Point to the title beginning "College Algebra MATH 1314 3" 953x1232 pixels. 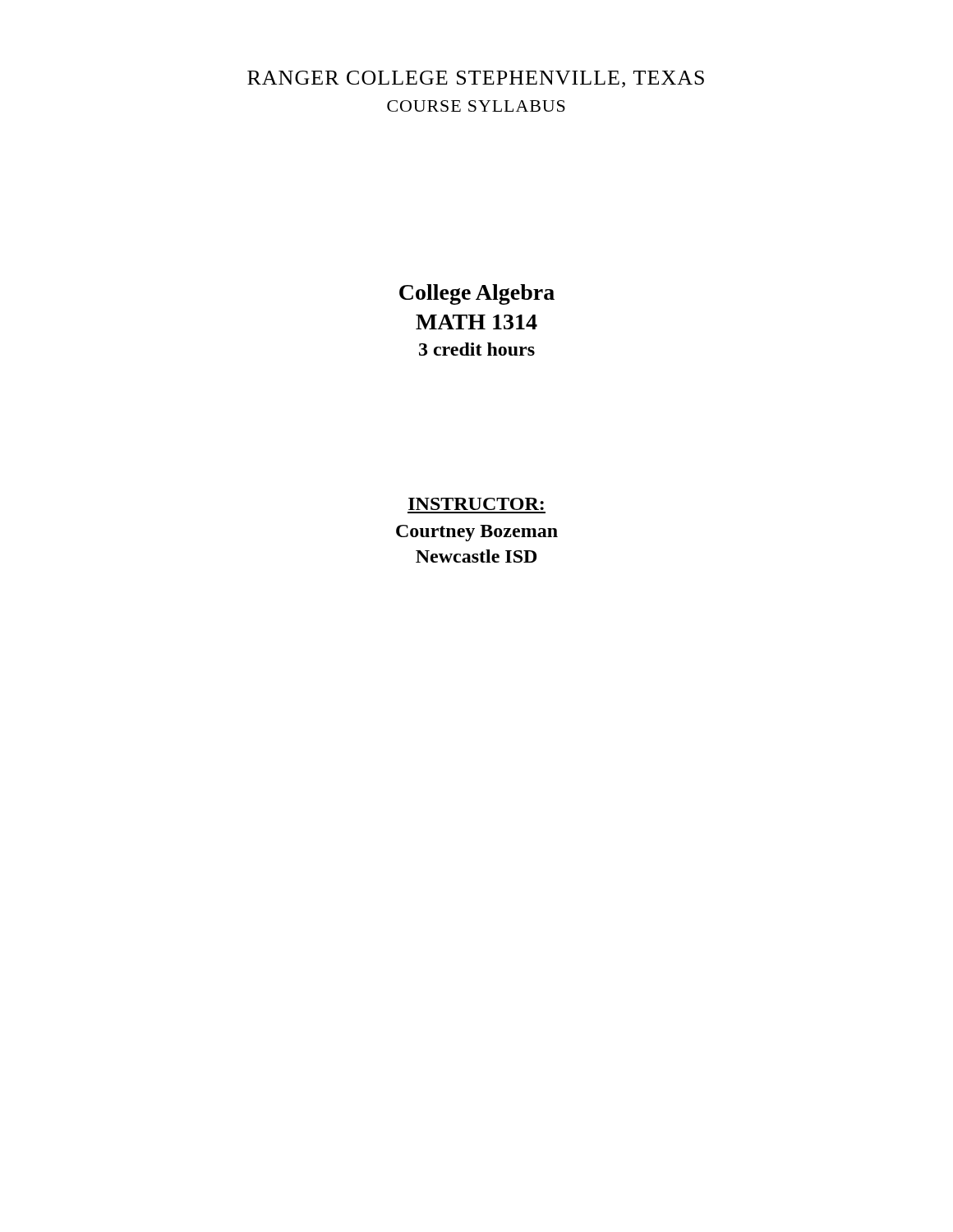point(476,320)
